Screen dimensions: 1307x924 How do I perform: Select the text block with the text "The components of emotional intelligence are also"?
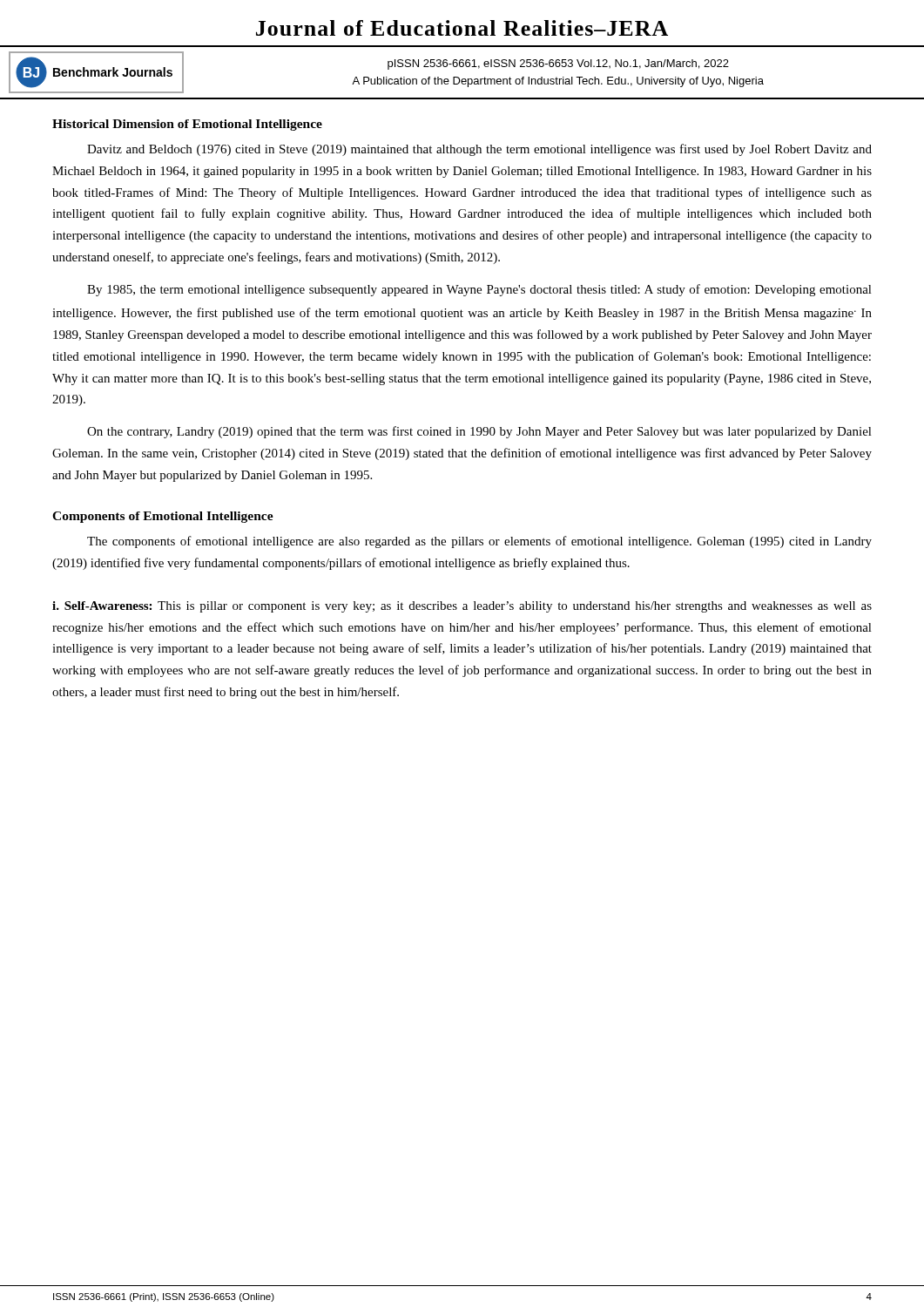pos(462,552)
